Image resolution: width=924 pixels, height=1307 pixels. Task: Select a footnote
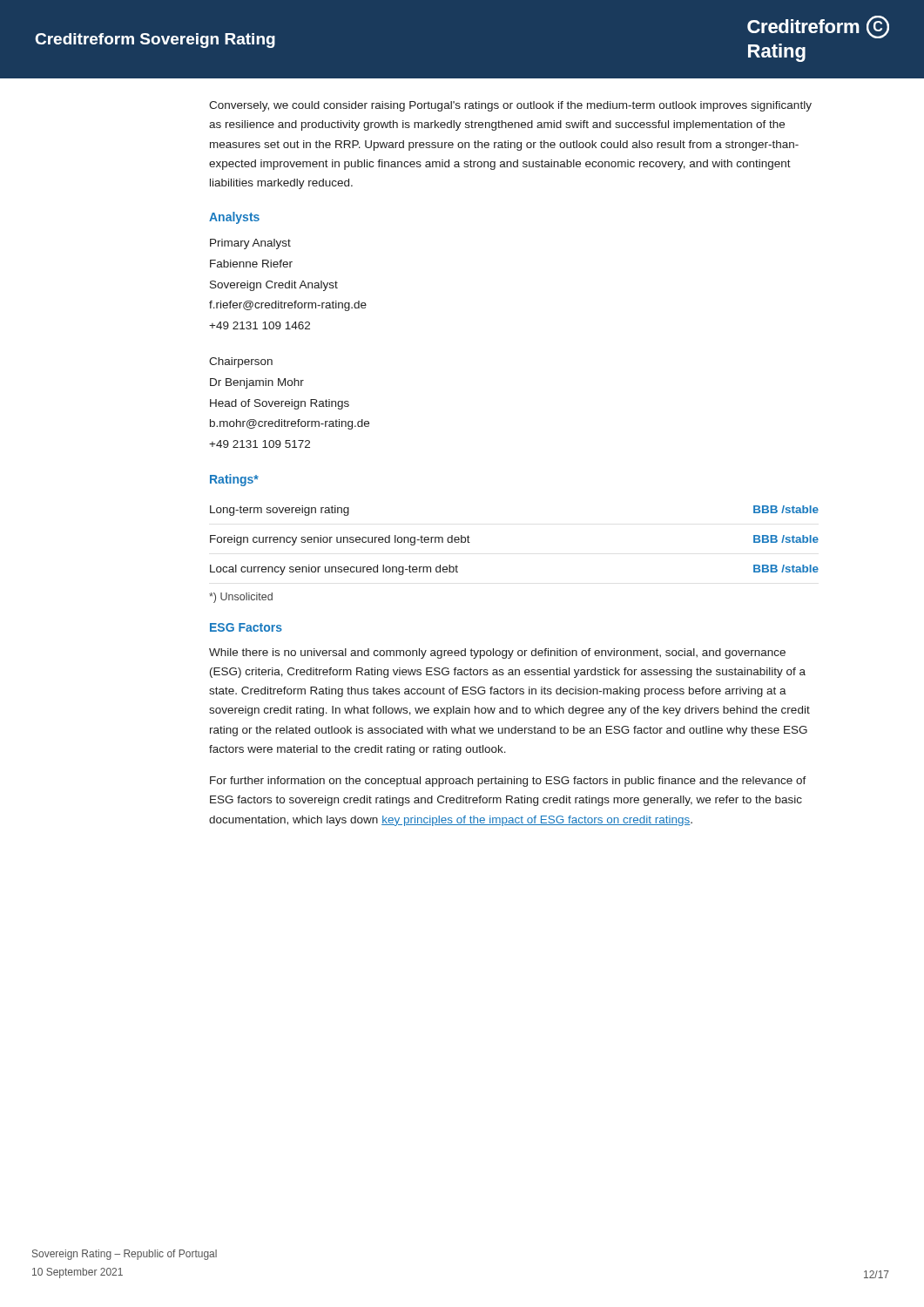click(x=241, y=597)
